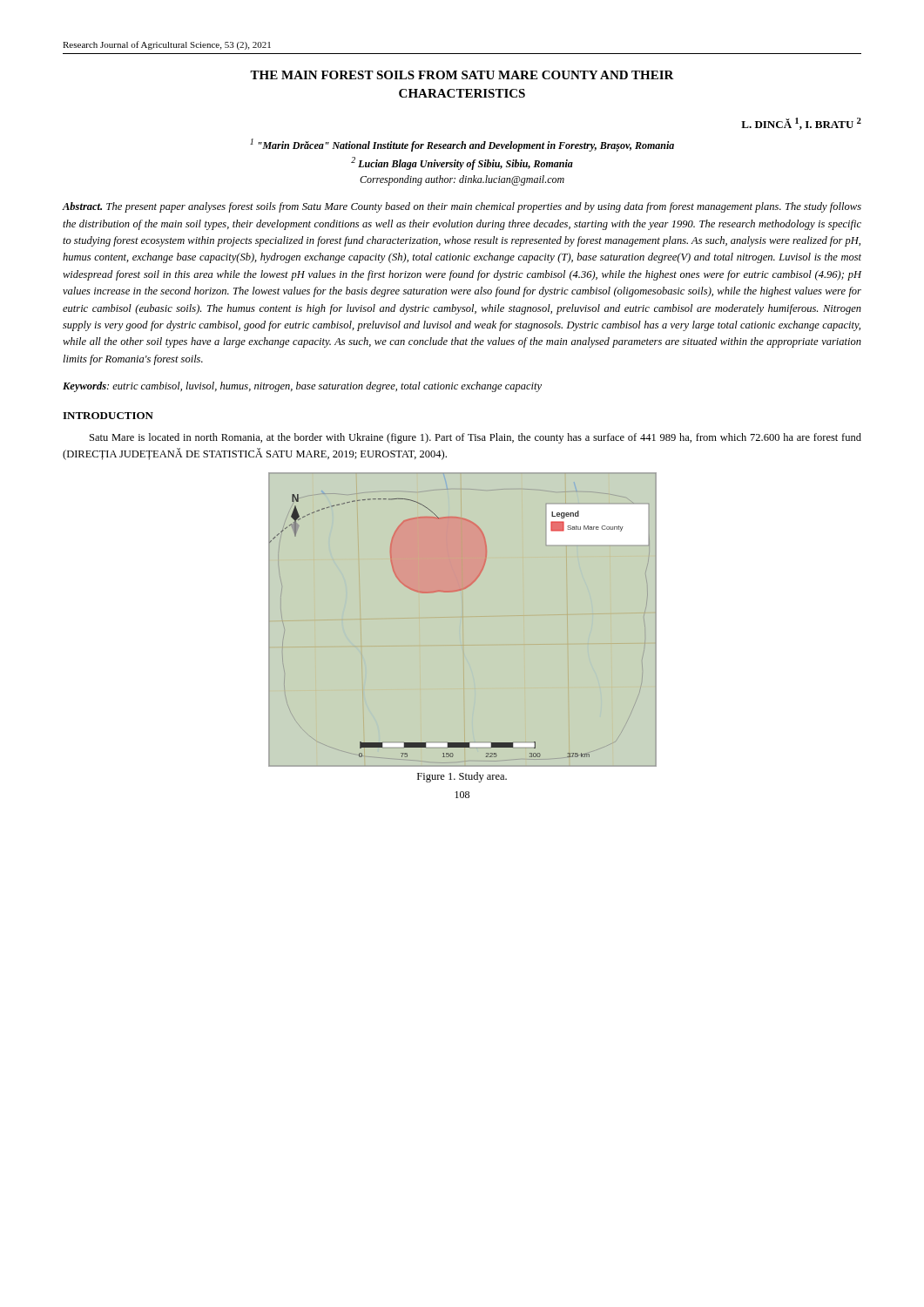Viewport: 924px width, 1307px height.
Task: Point to the block starting "Figure 1. Study area."
Action: click(x=462, y=776)
